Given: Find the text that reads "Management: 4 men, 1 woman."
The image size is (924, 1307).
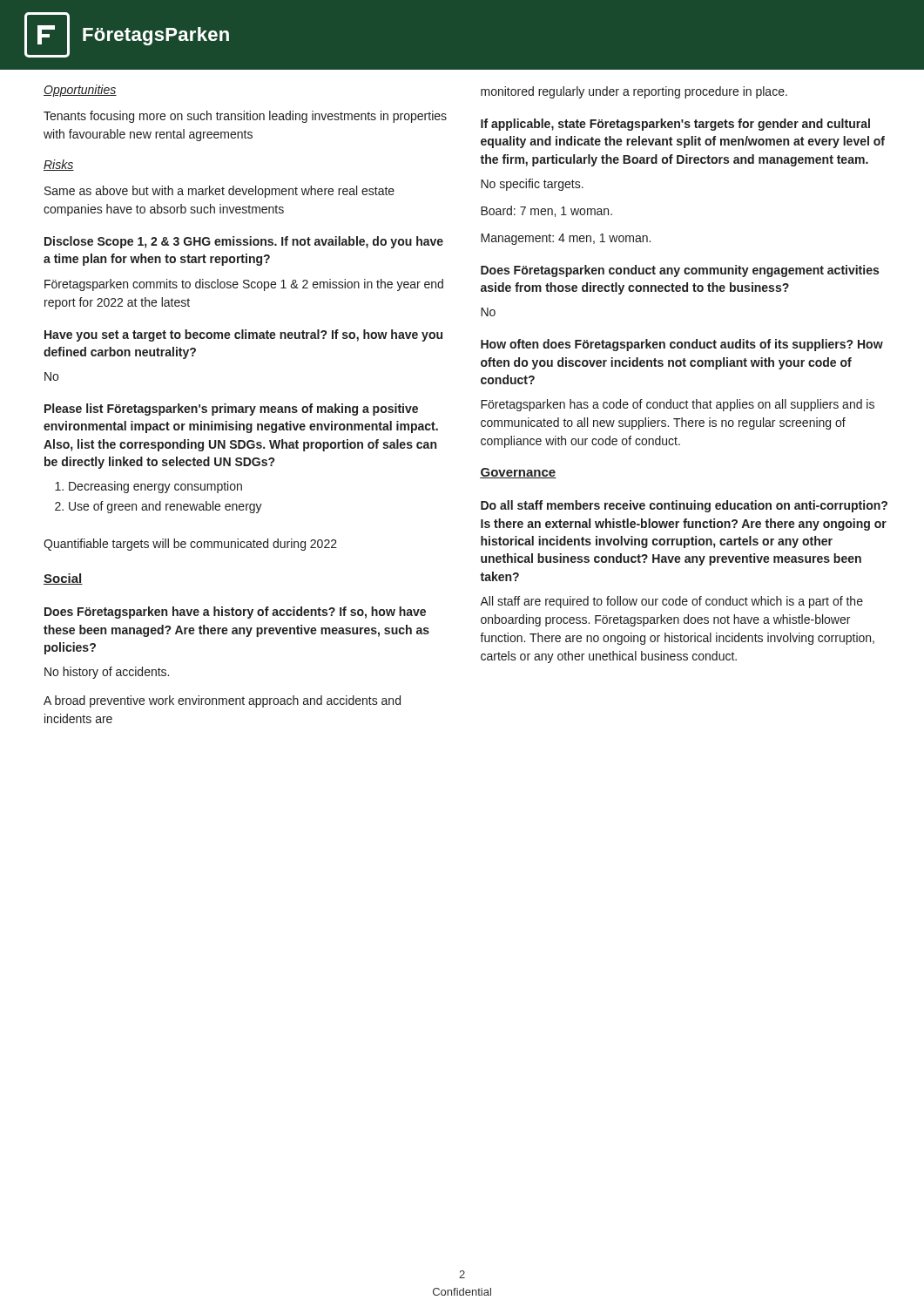Looking at the screenshot, I should click(x=566, y=238).
